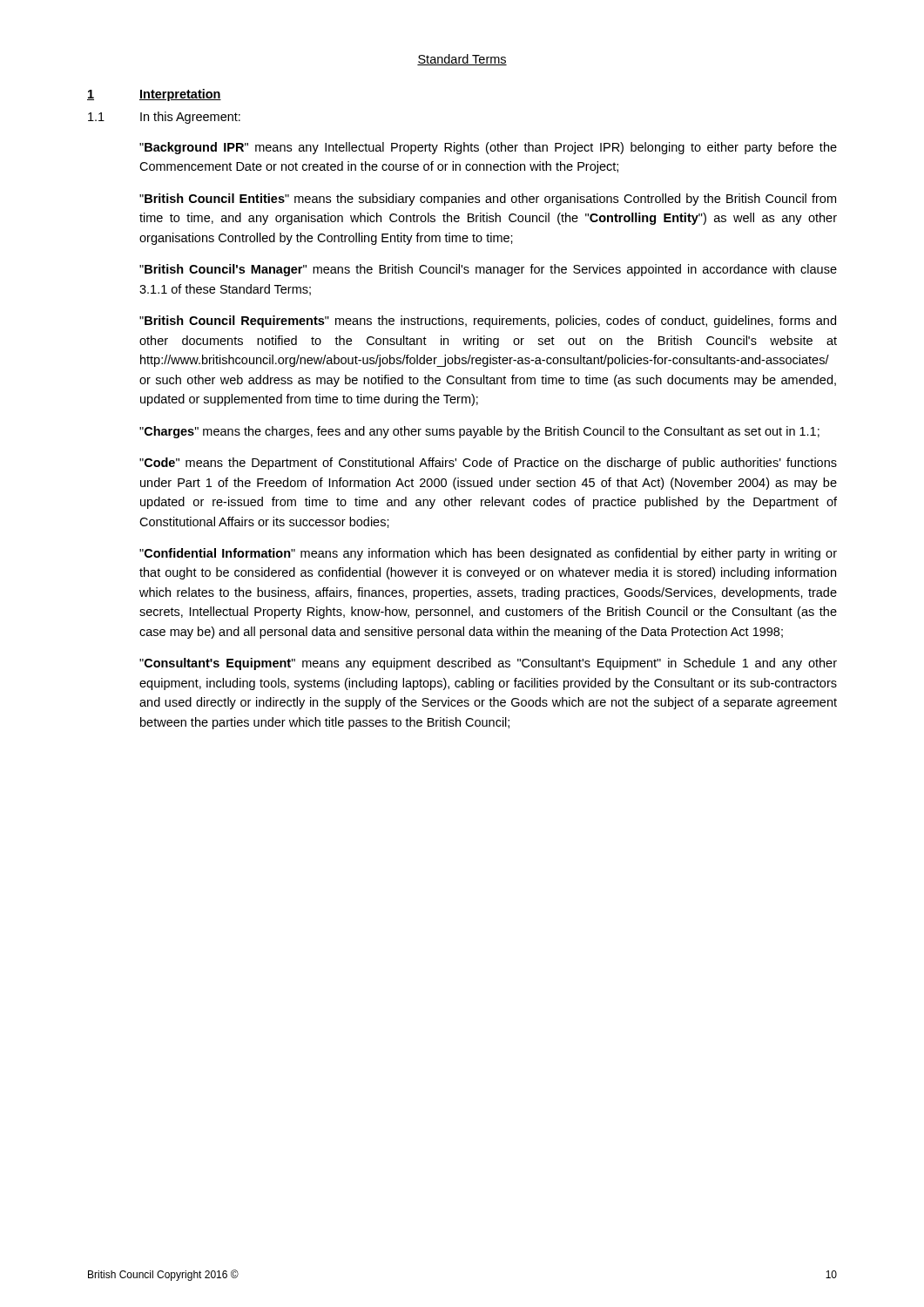Find the block starting ""Charges" means the charges, fees and any"

coord(480,431)
